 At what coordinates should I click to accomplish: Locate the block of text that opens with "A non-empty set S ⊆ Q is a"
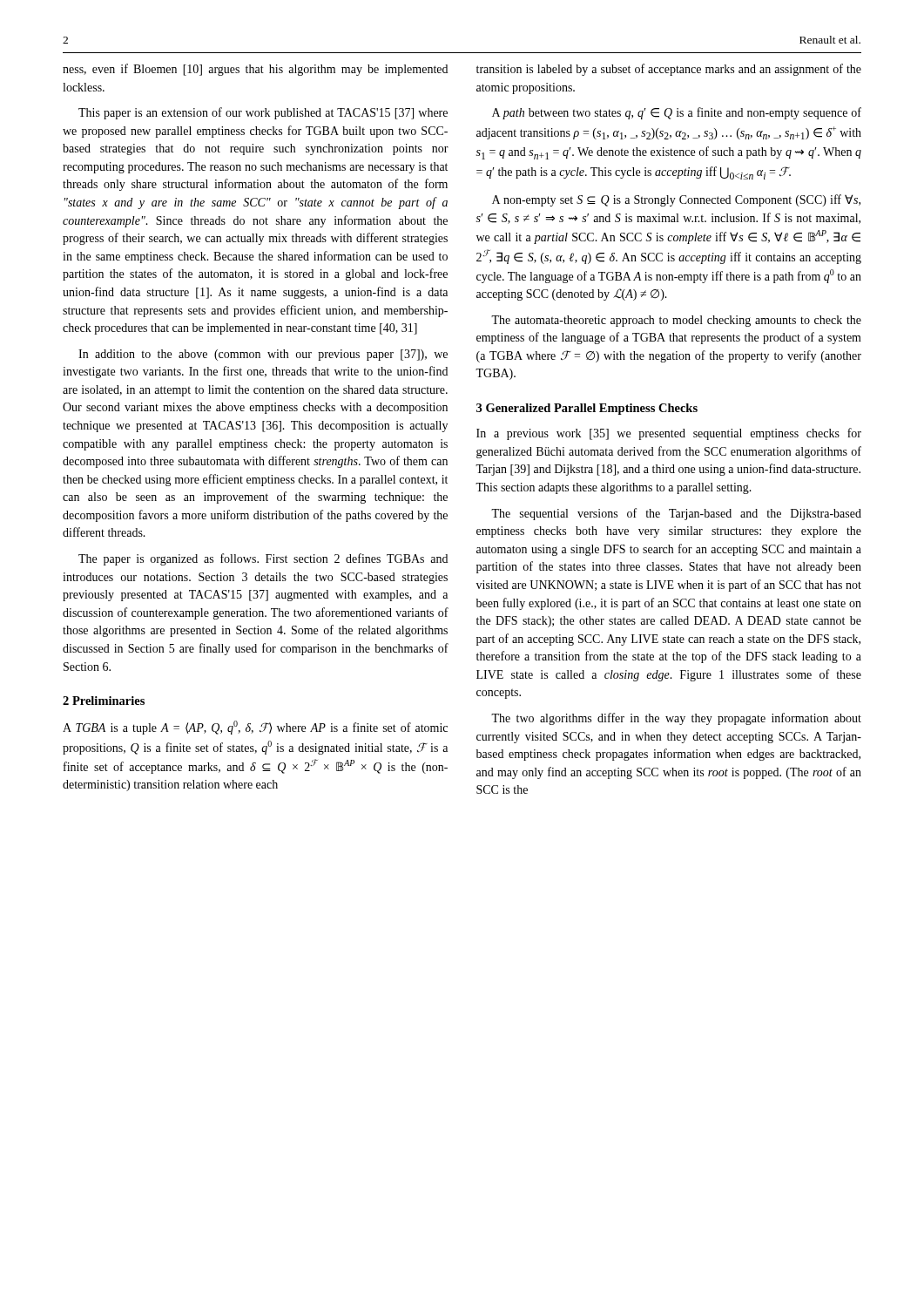(669, 247)
